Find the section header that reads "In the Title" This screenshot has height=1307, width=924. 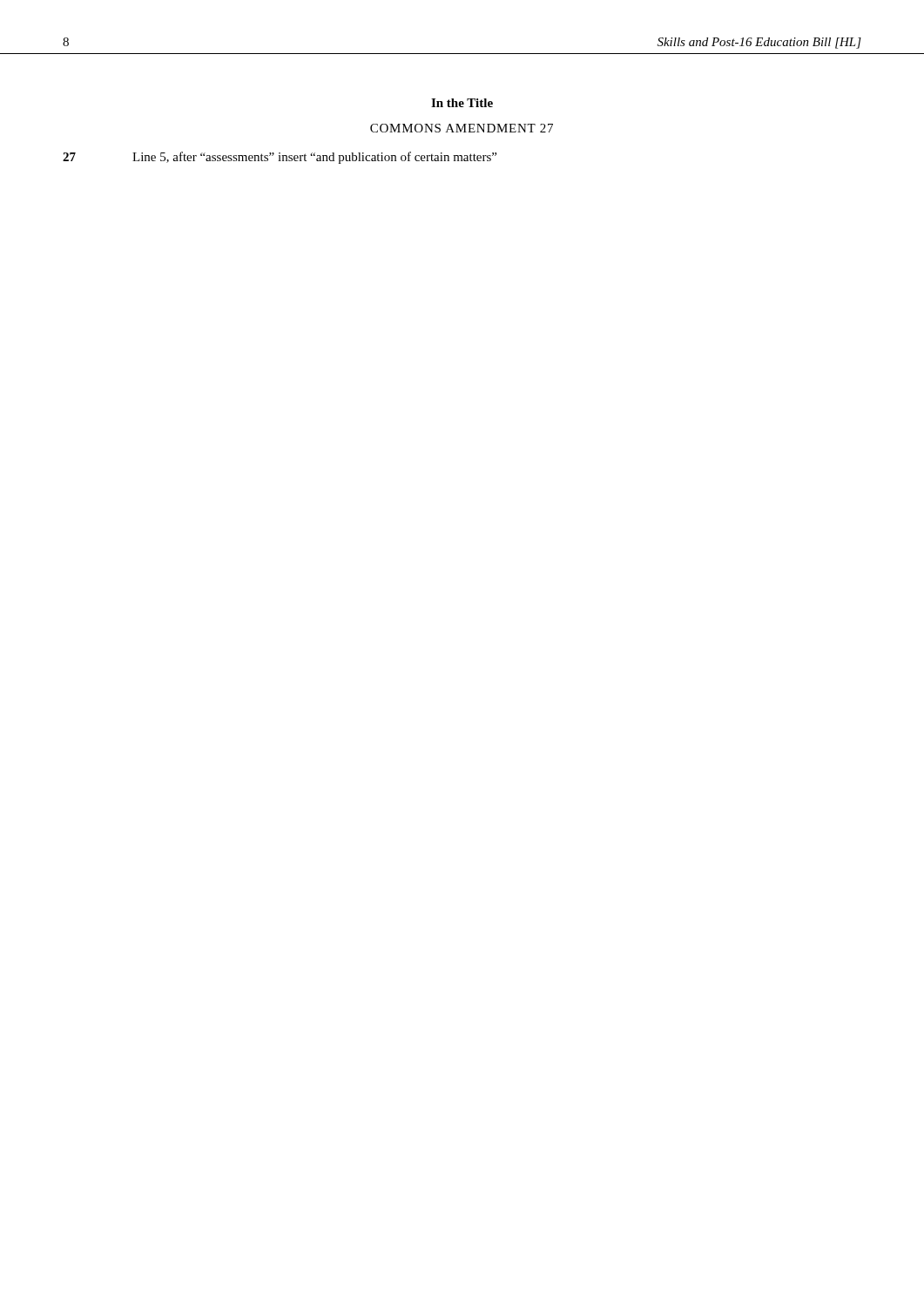tap(462, 103)
